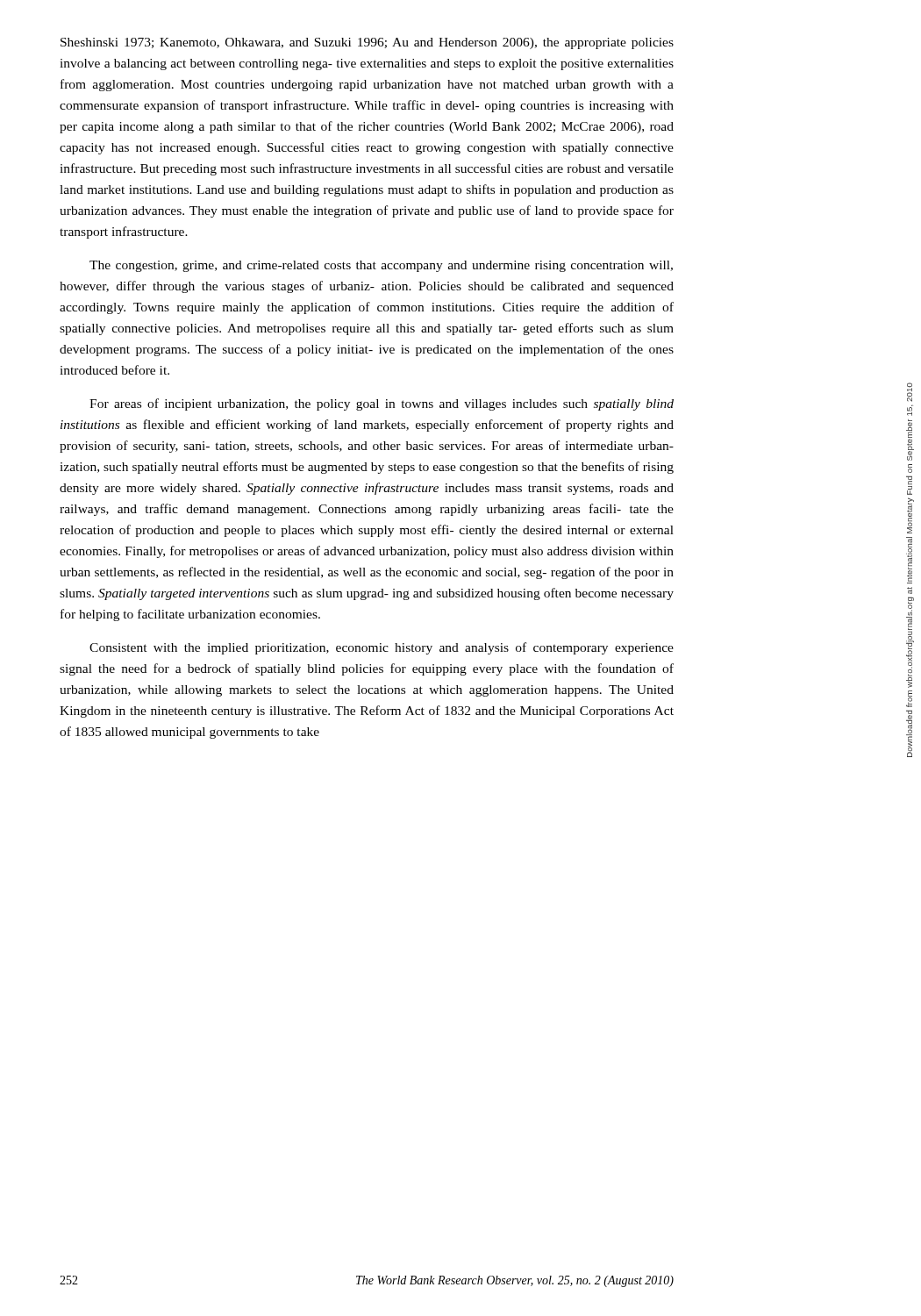Select the text block that reads "For areas of incipient urbanization, the policy goal"

(x=367, y=509)
